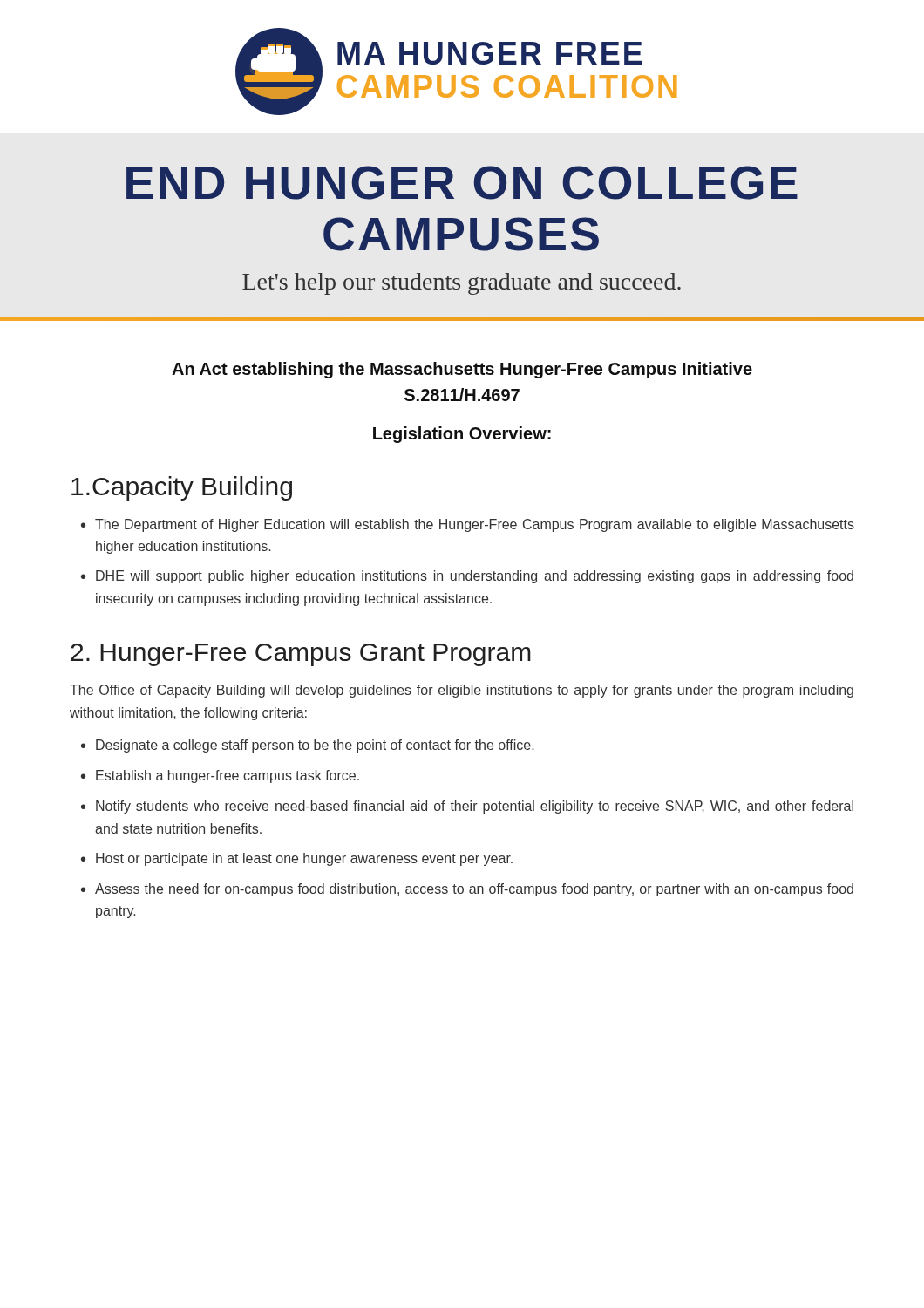Locate the passage starting "END HUNGER ON COLLEGE CAMPUSES"
This screenshot has height=1308, width=924.
tap(462, 209)
